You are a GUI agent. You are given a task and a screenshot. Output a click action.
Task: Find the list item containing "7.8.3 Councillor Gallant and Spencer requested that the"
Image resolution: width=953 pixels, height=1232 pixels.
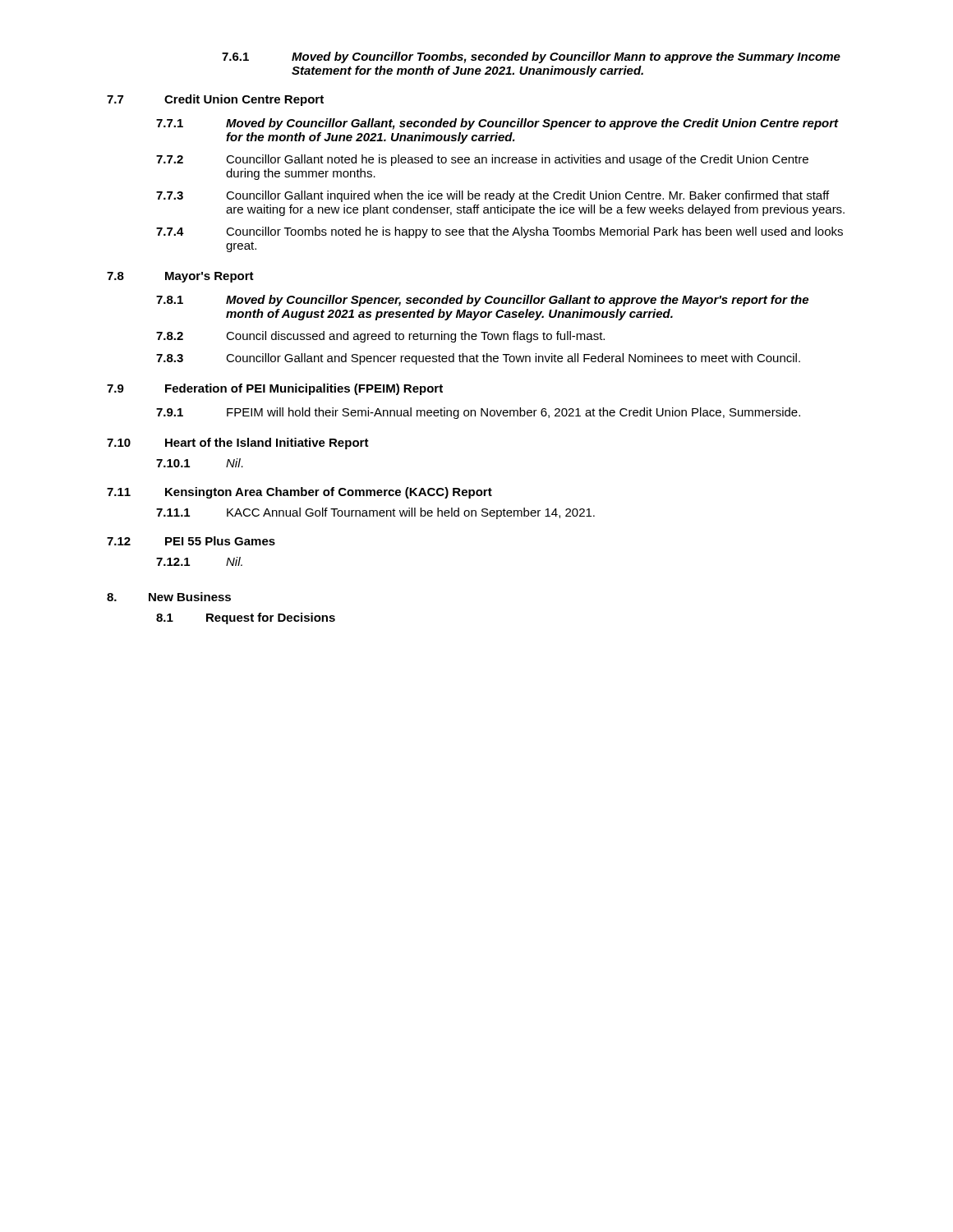coord(501,358)
